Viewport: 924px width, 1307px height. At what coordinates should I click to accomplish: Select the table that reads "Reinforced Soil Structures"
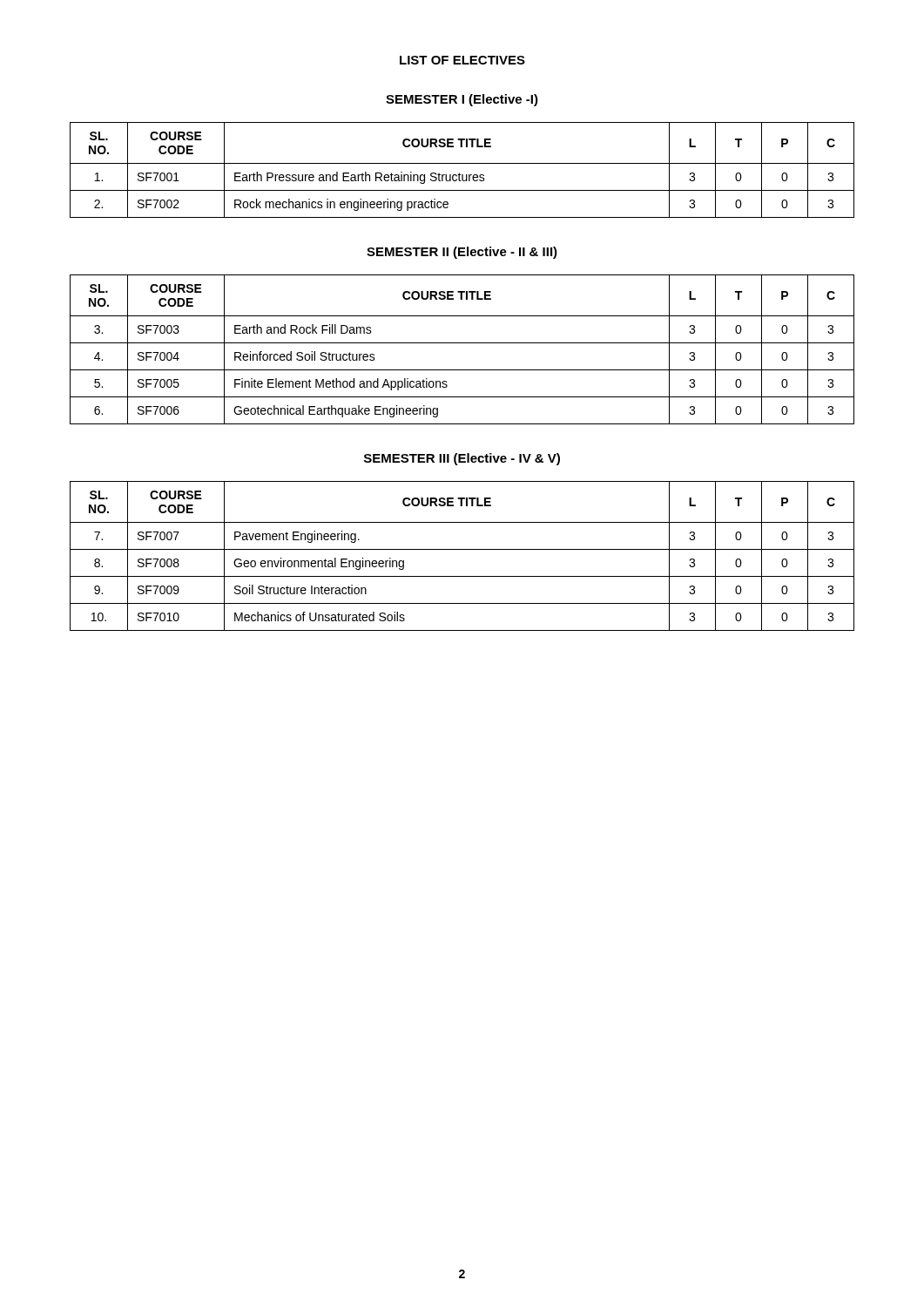462,349
